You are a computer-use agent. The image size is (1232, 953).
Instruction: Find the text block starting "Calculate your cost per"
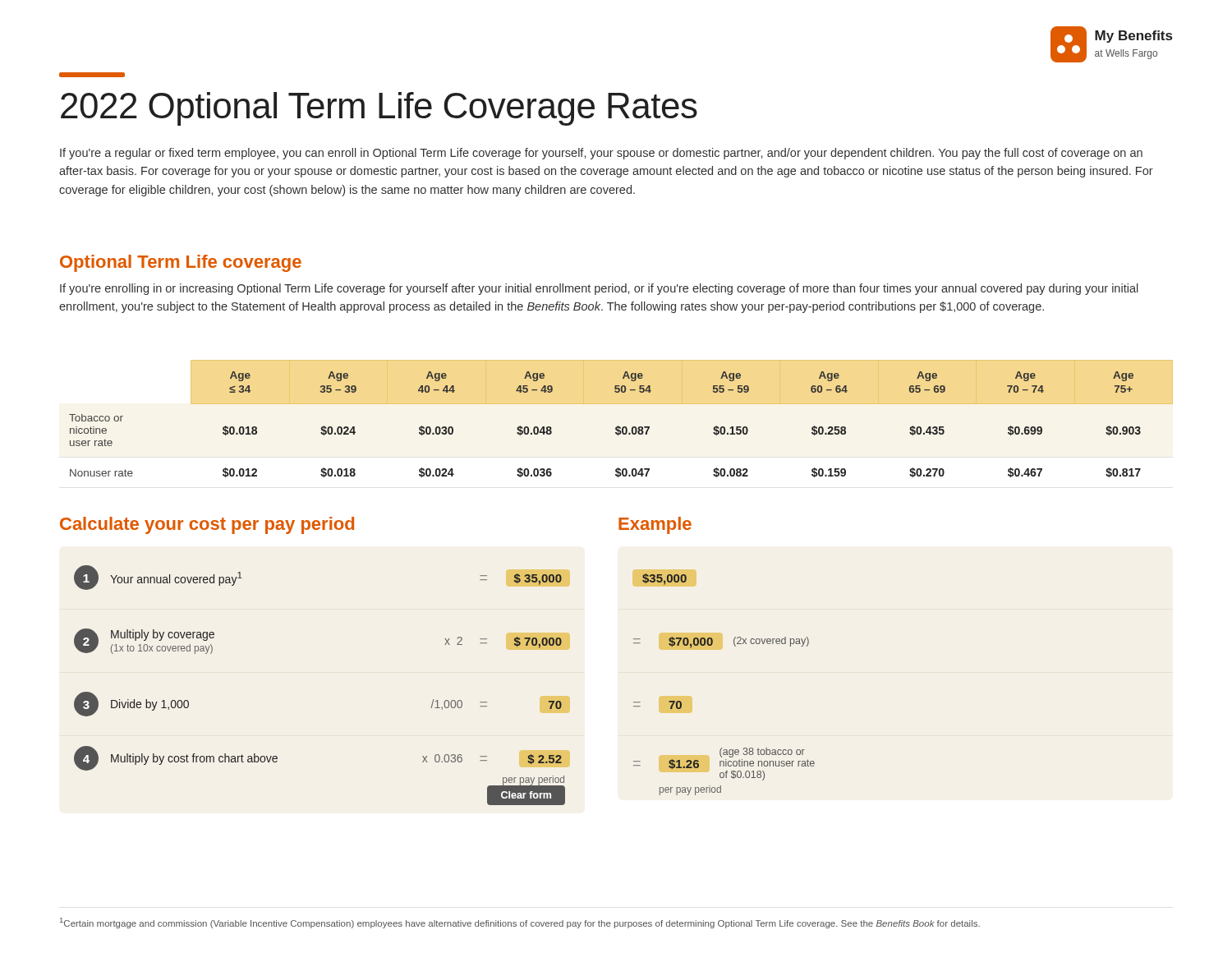tap(207, 524)
